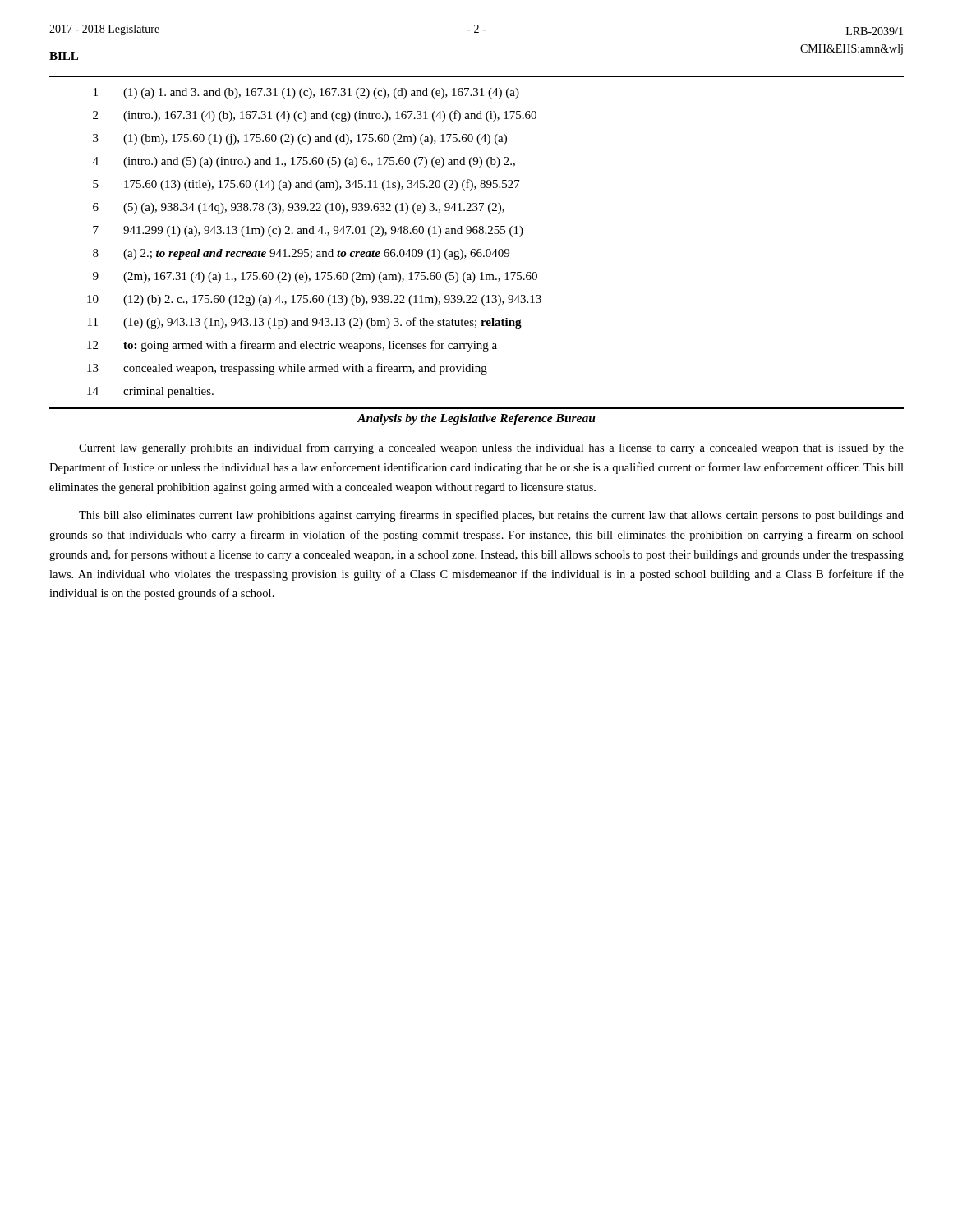Select the list item containing "14 criminal penalties."
Viewport: 953px width, 1232px height.
point(150,392)
